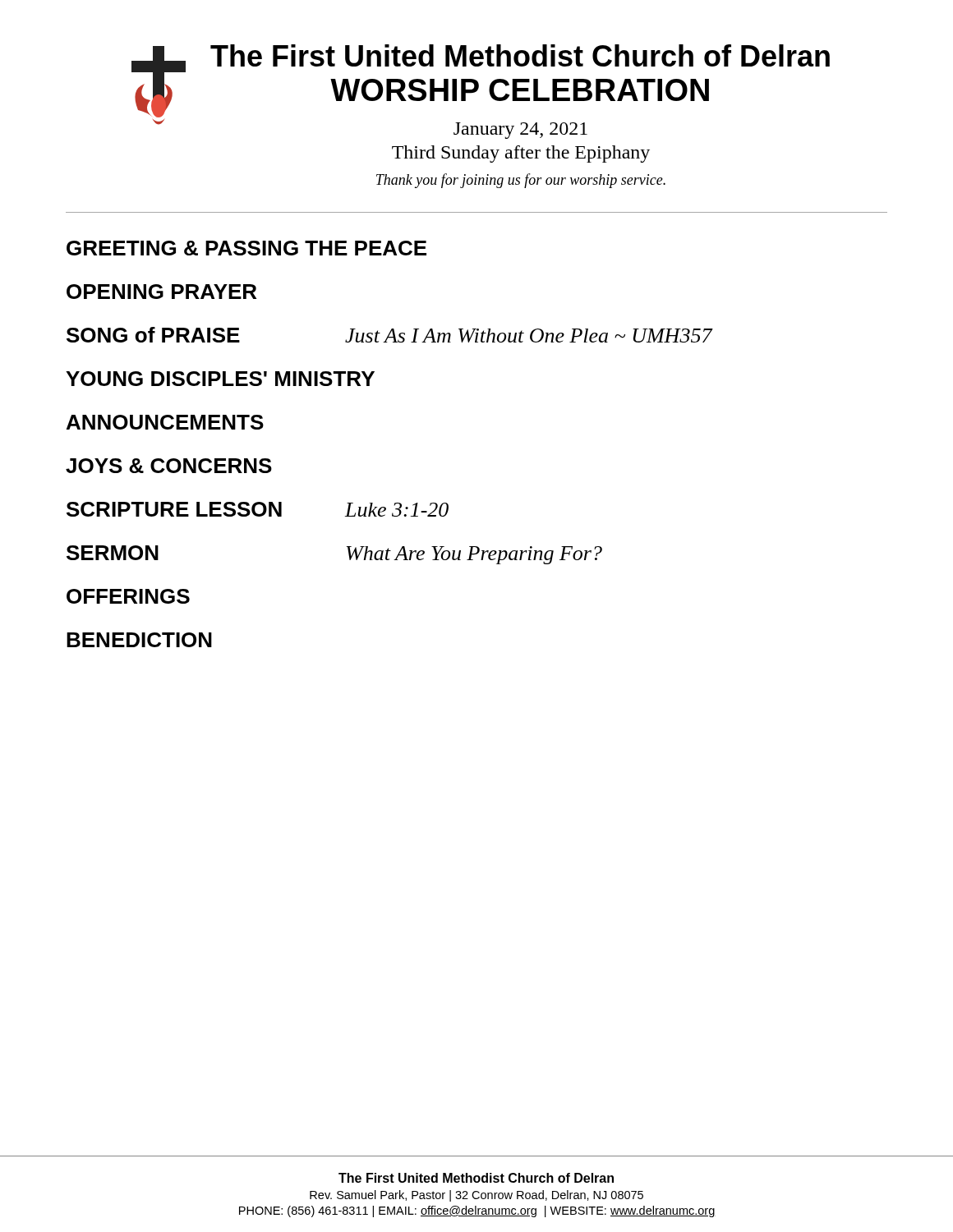Click on the region starting "GREETING & PASSING THE PEACE"
This screenshot has width=953, height=1232.
click(x=247, y=248)
